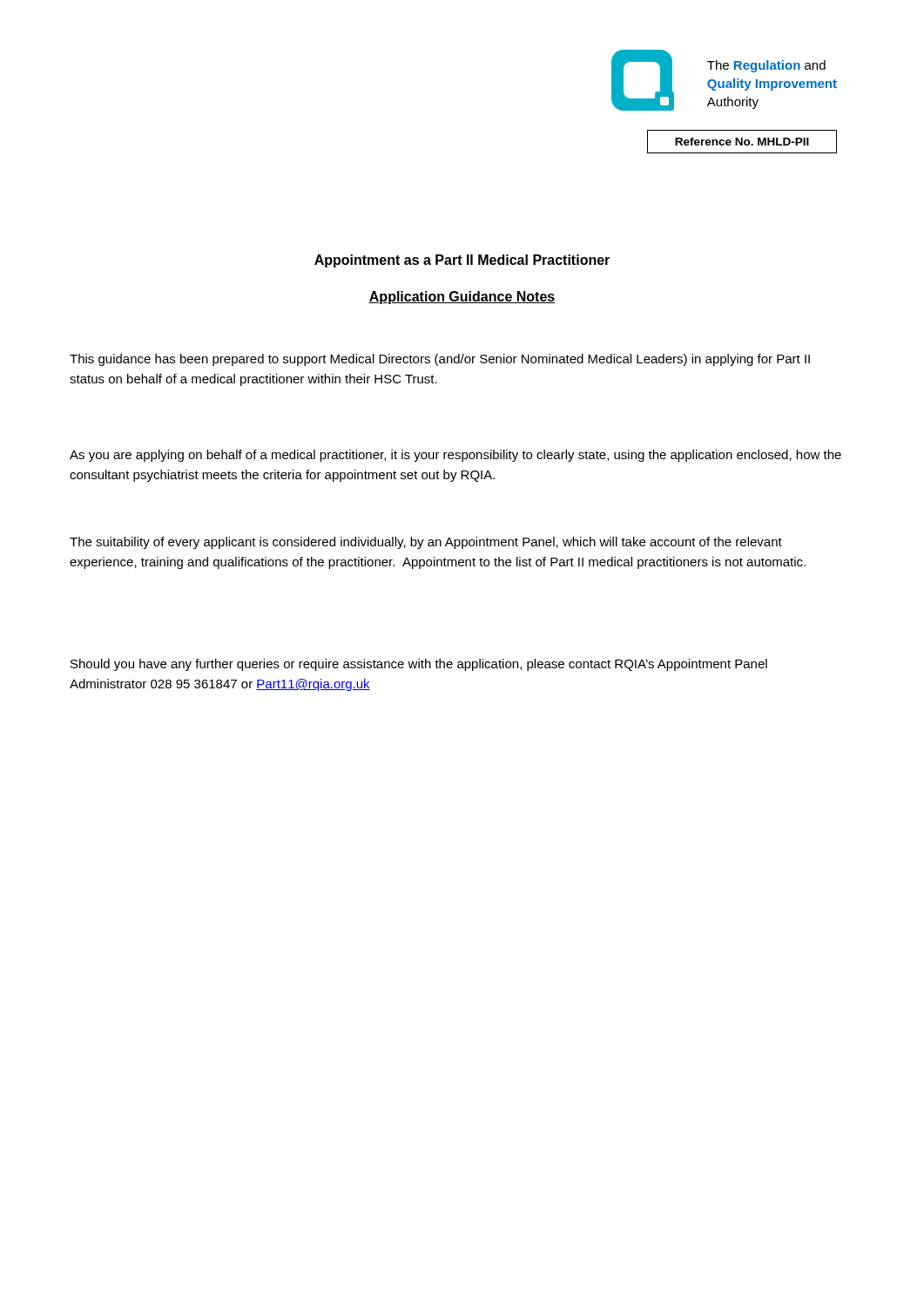Locate the passage starting "Application Guidance Notes"
The width and height of the screenshot is (924, 1307).
(x=462, y=297)
